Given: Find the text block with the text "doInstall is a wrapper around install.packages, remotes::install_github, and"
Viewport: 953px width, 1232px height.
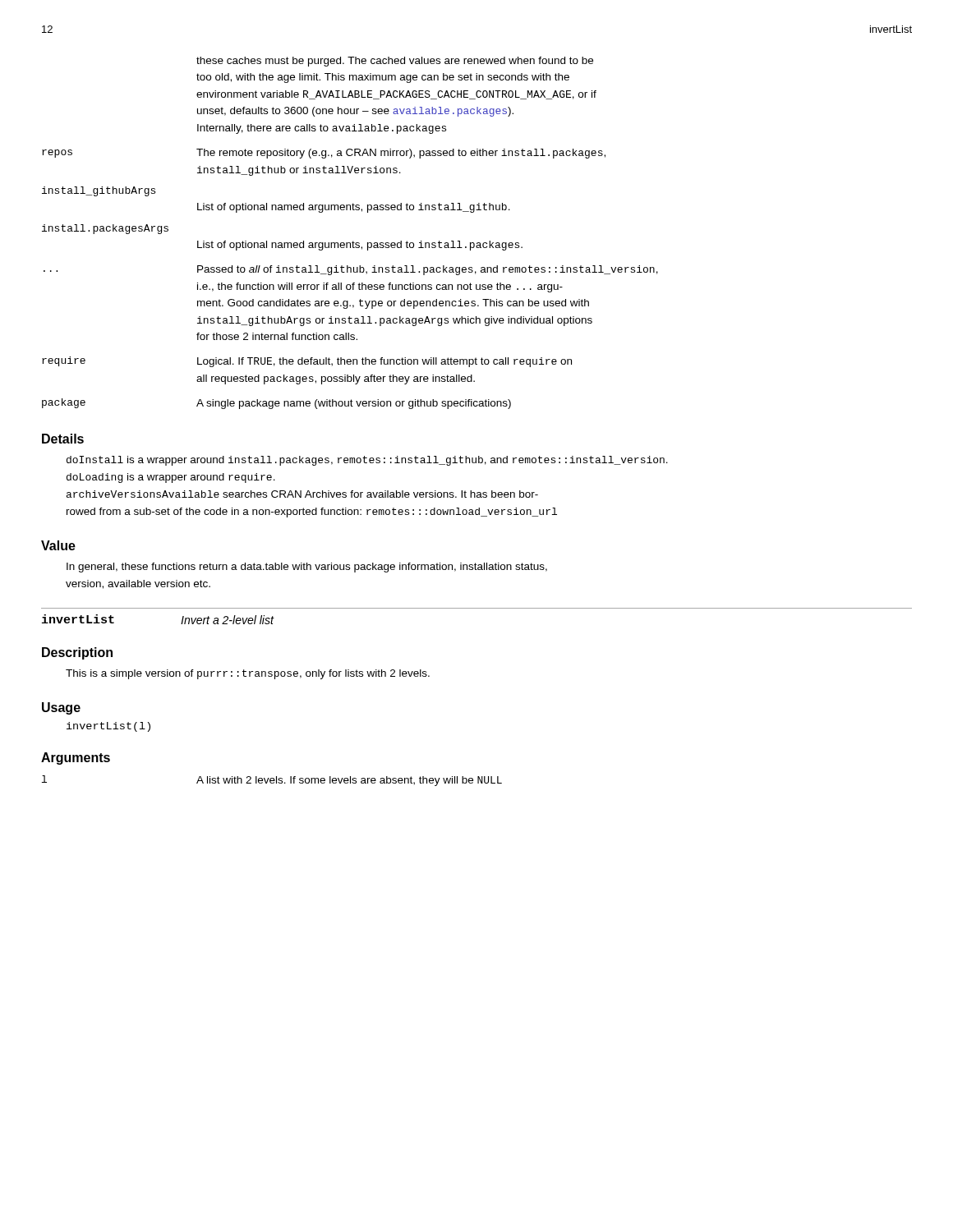Looking at the screenshot, I should [367, 486].
